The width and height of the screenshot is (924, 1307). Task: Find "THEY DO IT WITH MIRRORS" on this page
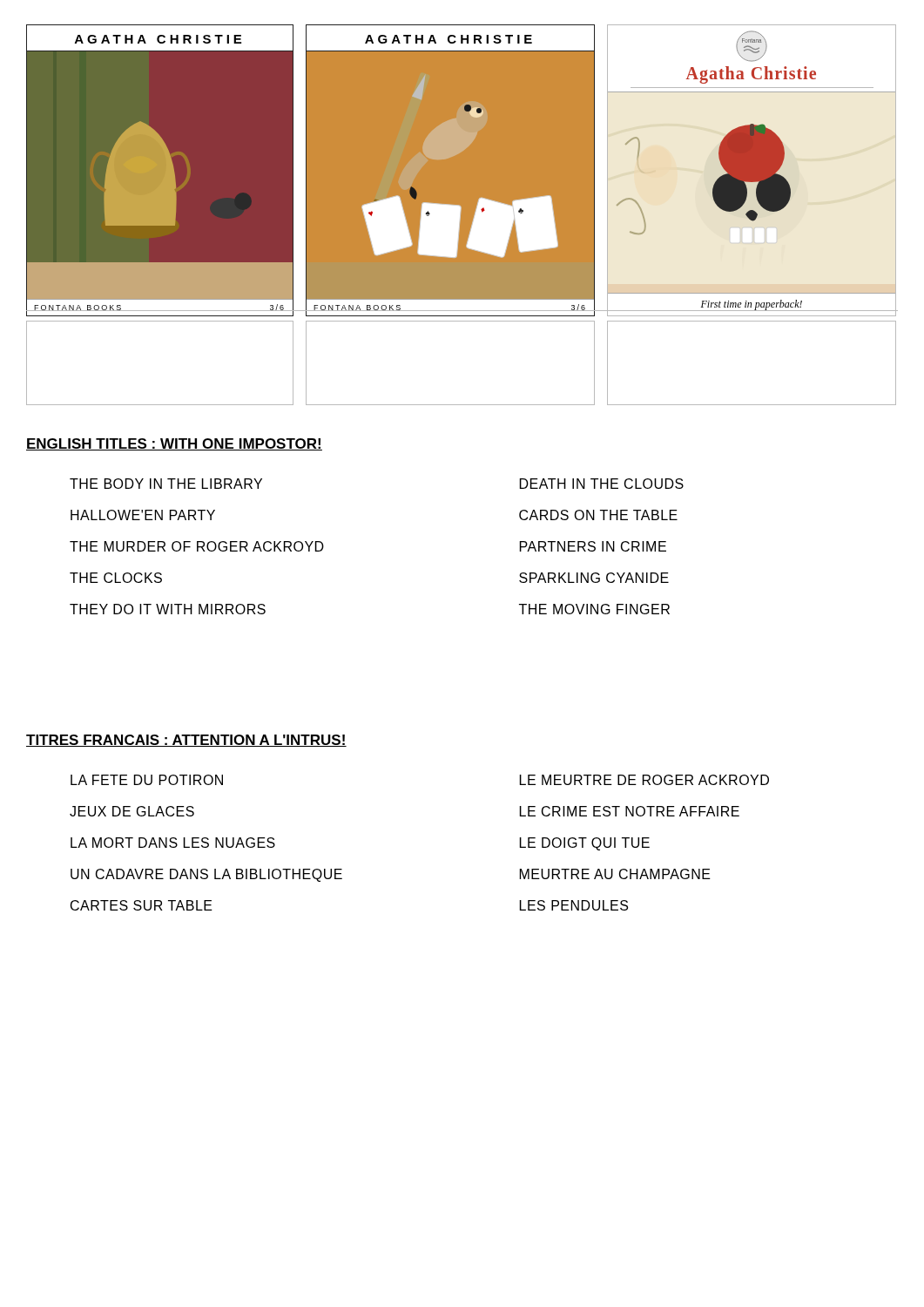coord(168,610)
